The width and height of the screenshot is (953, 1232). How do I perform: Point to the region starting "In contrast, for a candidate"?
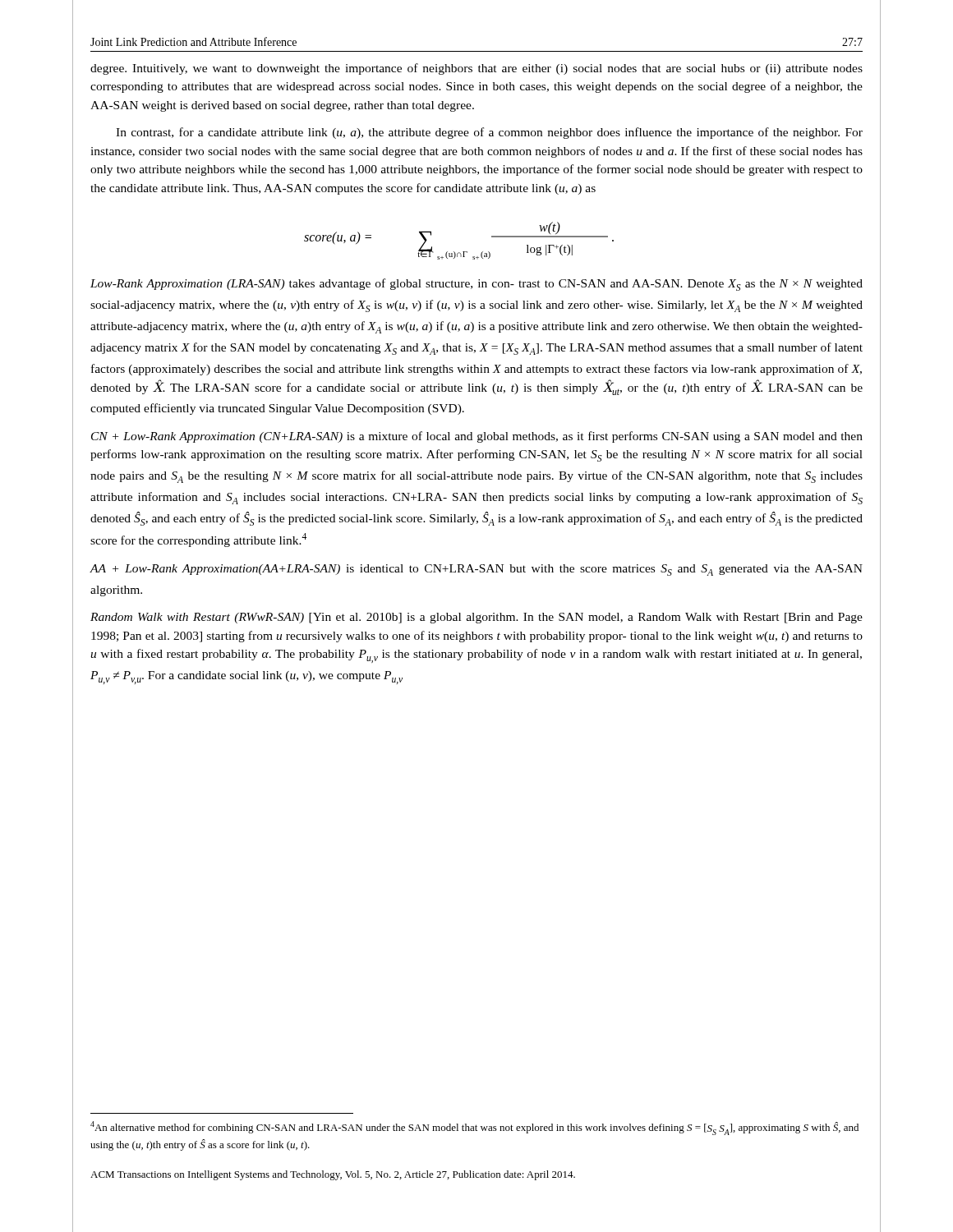476,160
